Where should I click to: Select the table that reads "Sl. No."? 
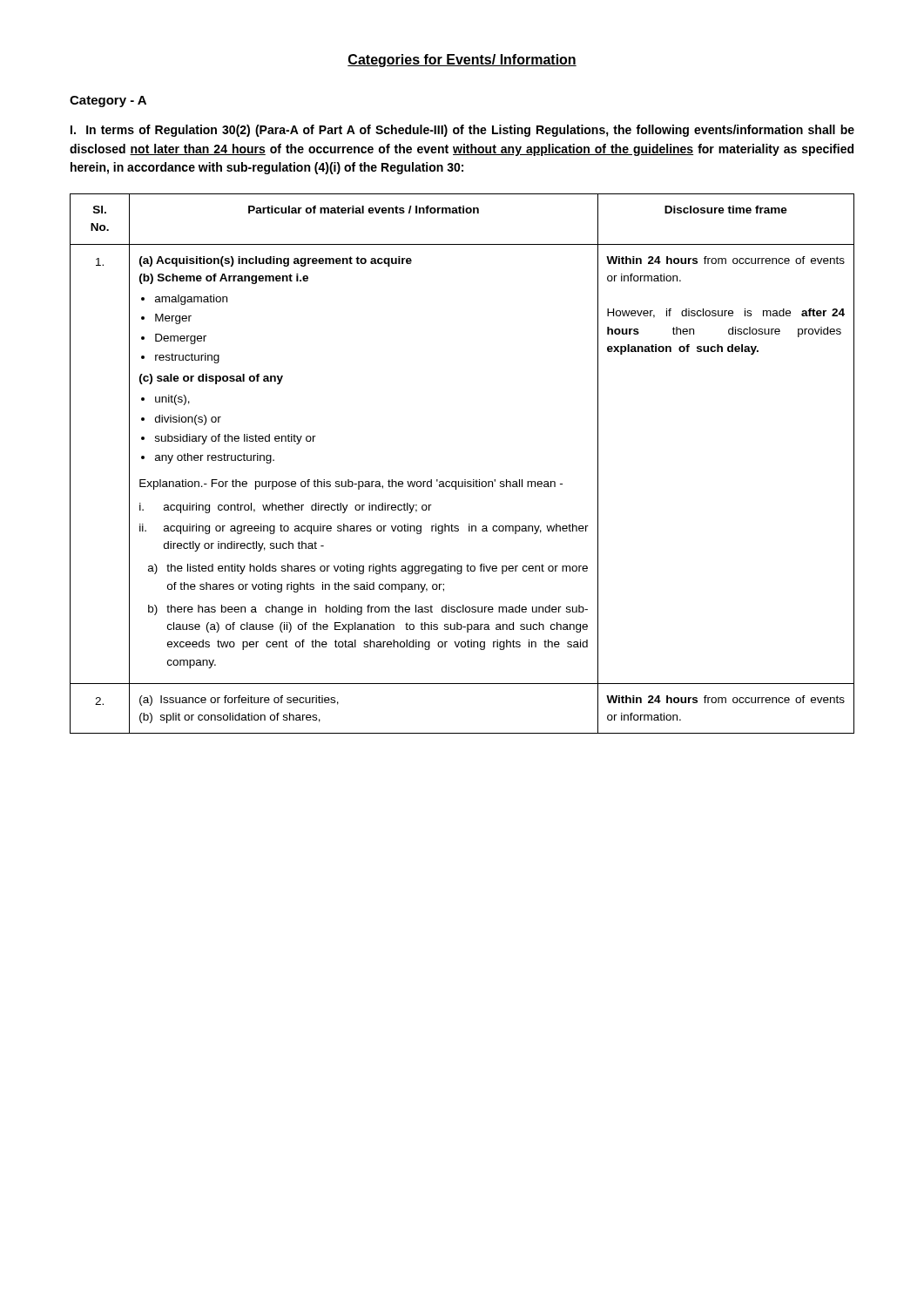tap(462, 464)
